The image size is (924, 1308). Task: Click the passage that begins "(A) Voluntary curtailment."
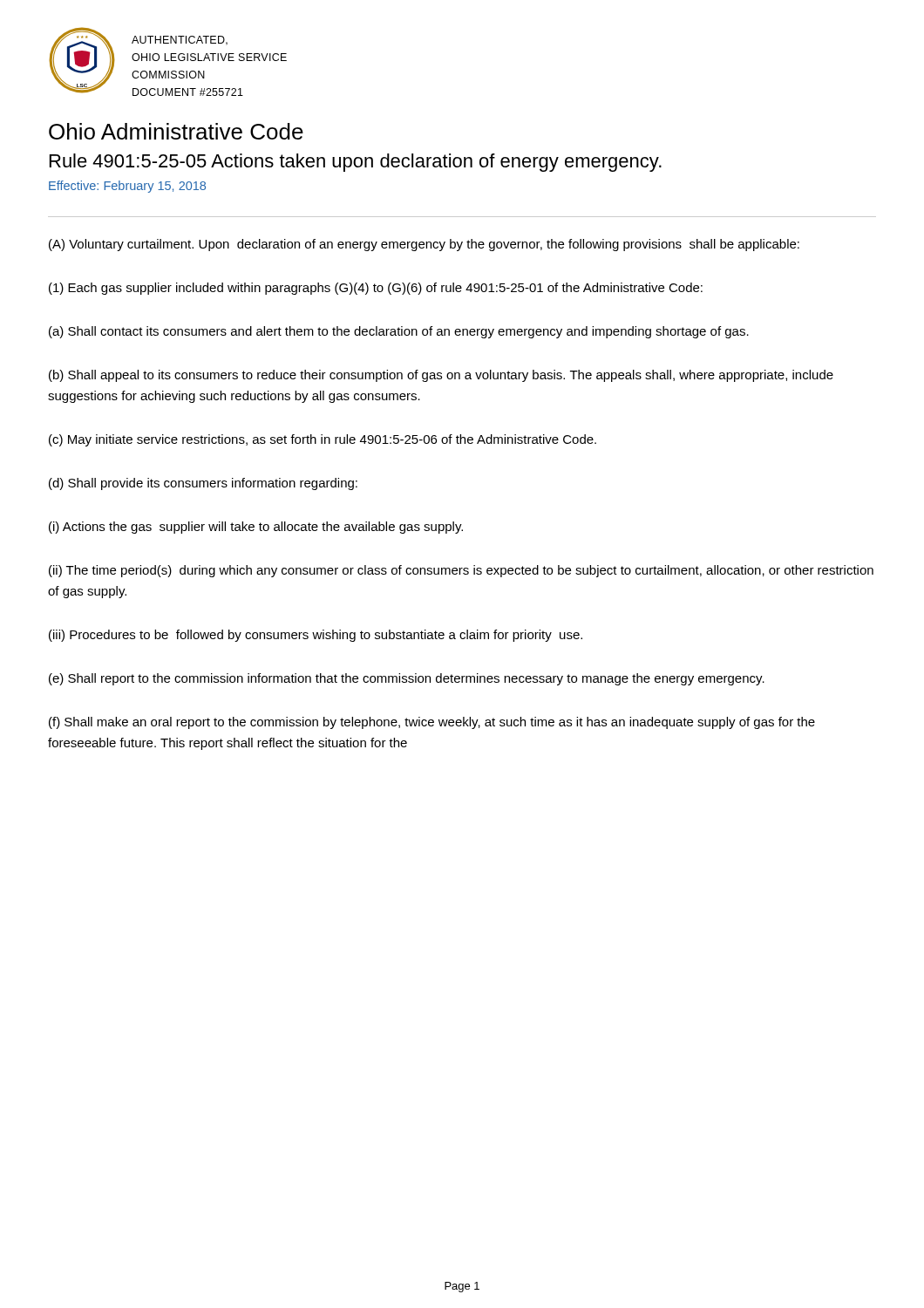462,244
